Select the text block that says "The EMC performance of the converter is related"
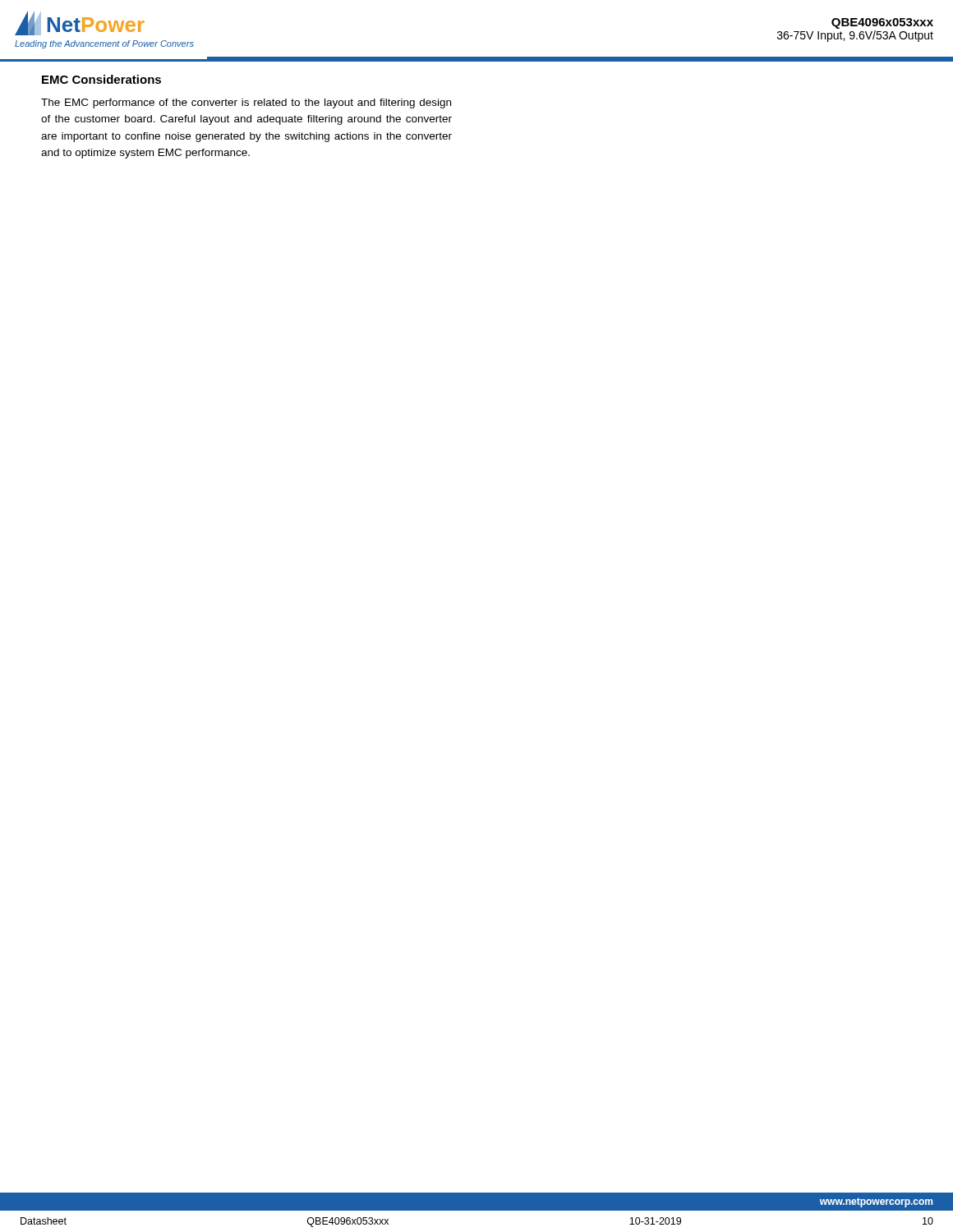 [246, 127]
